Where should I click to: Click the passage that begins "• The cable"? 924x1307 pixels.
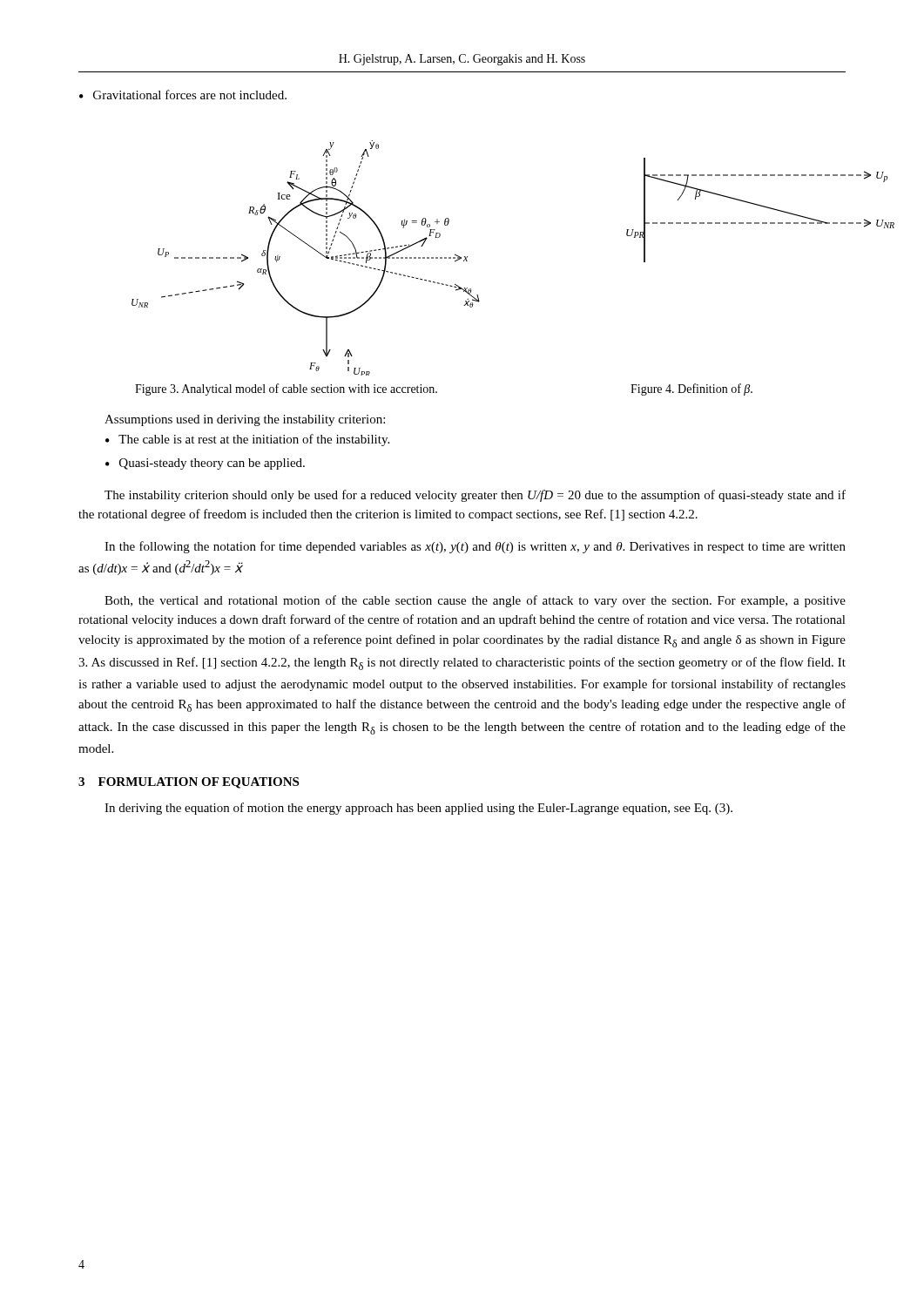pos(247,441)
